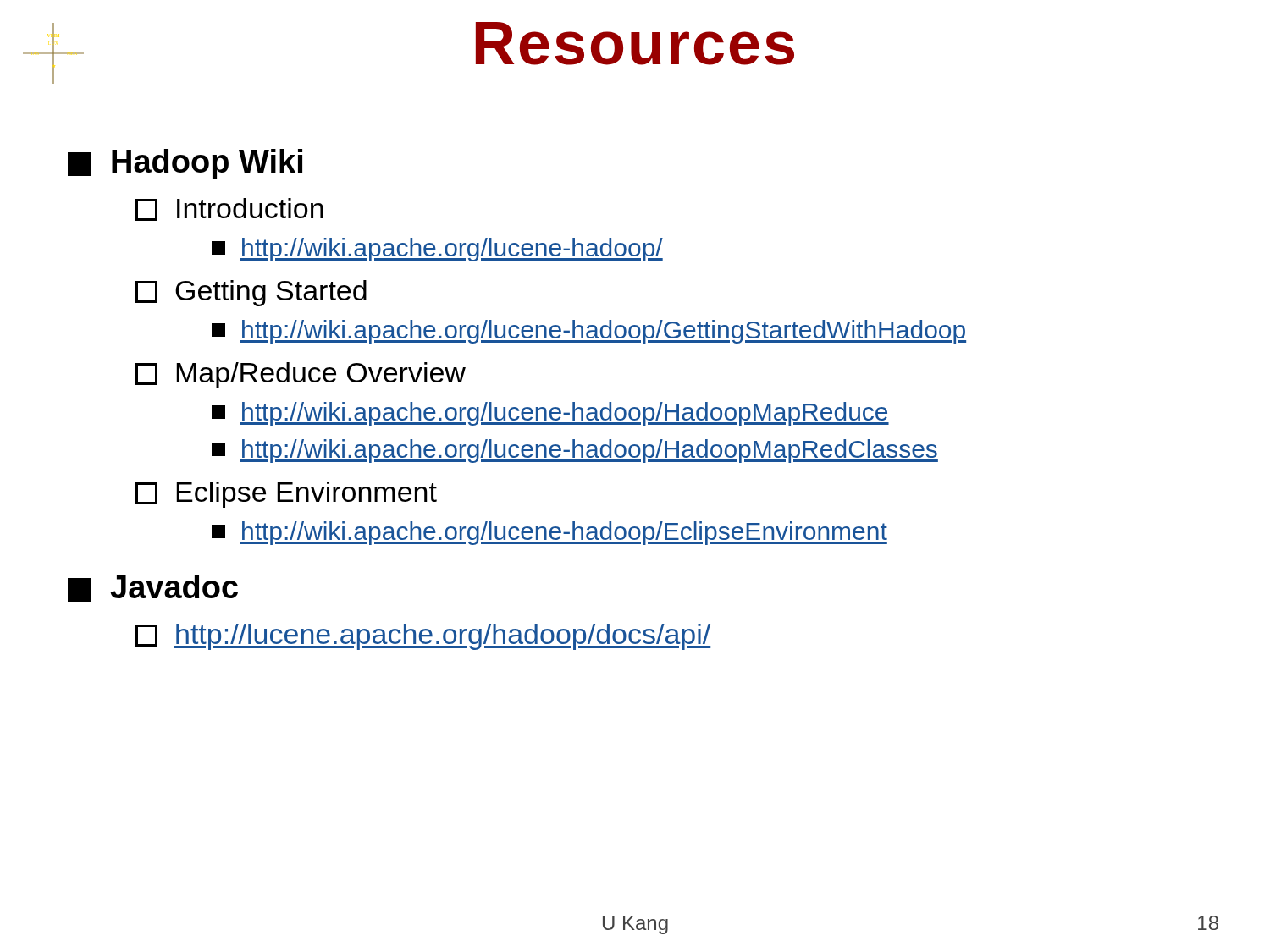Point to "Getting Started"

pos(252,291)
